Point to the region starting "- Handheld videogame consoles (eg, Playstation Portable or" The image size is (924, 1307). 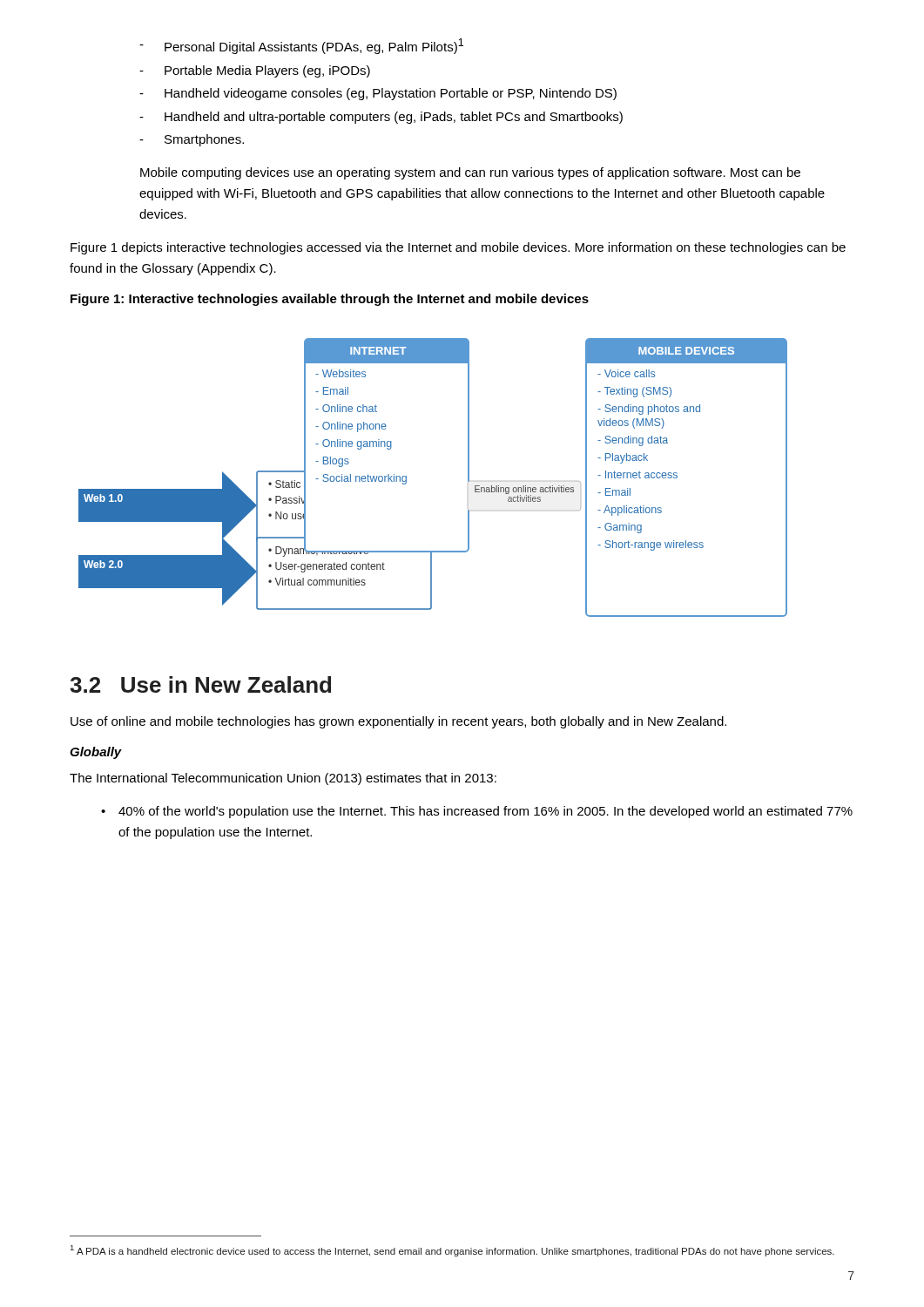click(x=378, y=93)
